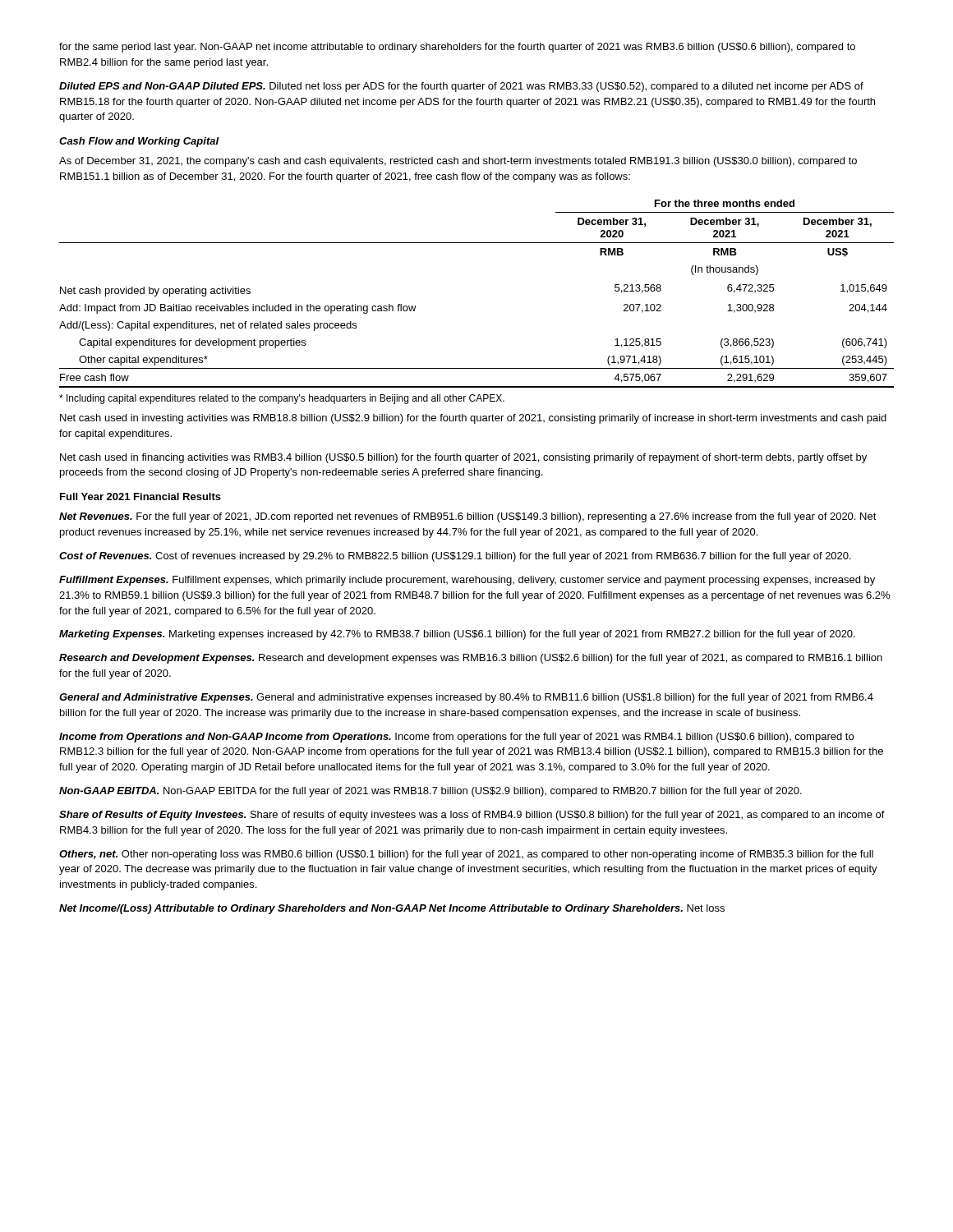Locate the text block that reads "for the same period"
953x1232 pixels.
coord(457,54)
